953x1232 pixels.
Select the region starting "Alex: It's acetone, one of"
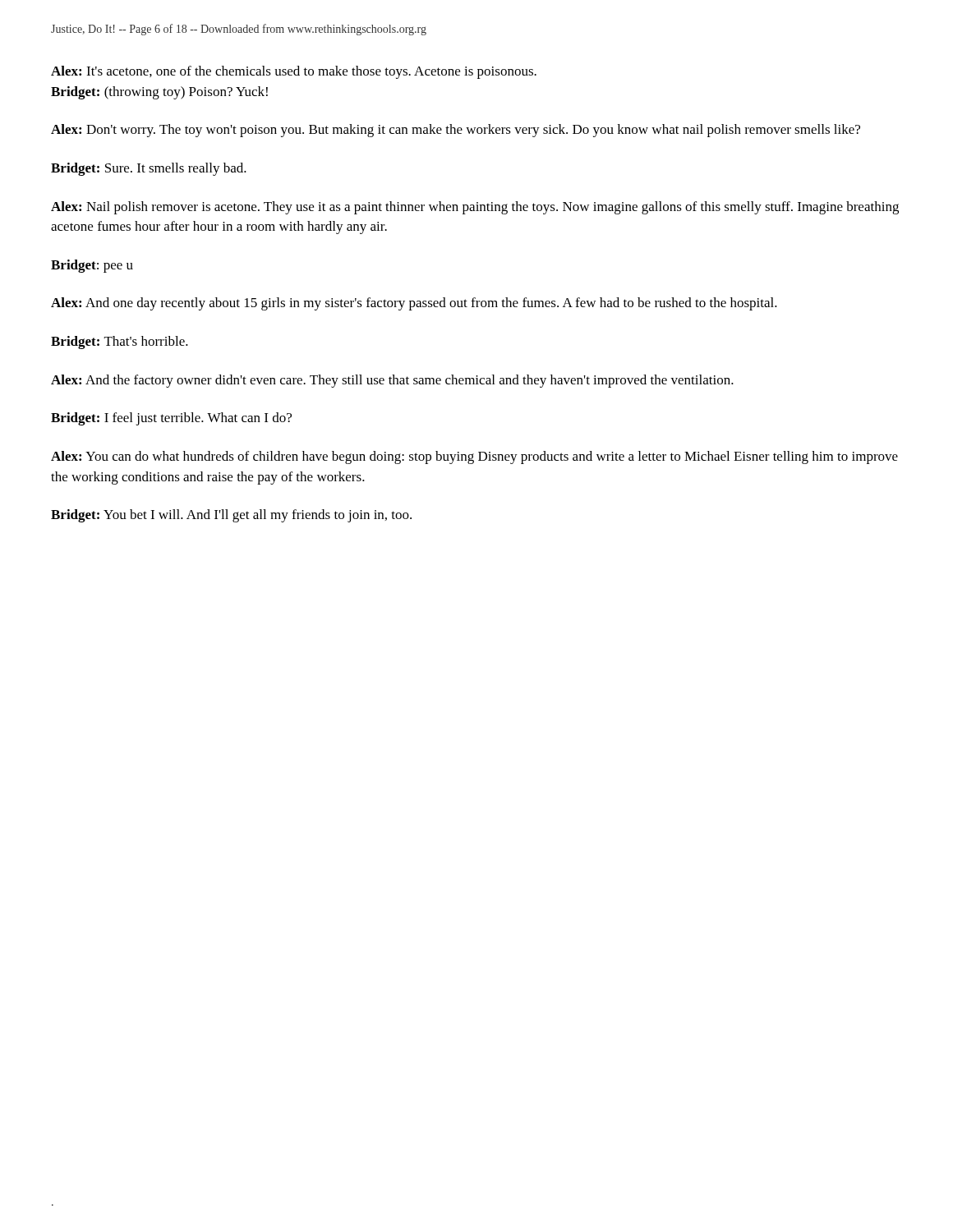coord(294,81)
